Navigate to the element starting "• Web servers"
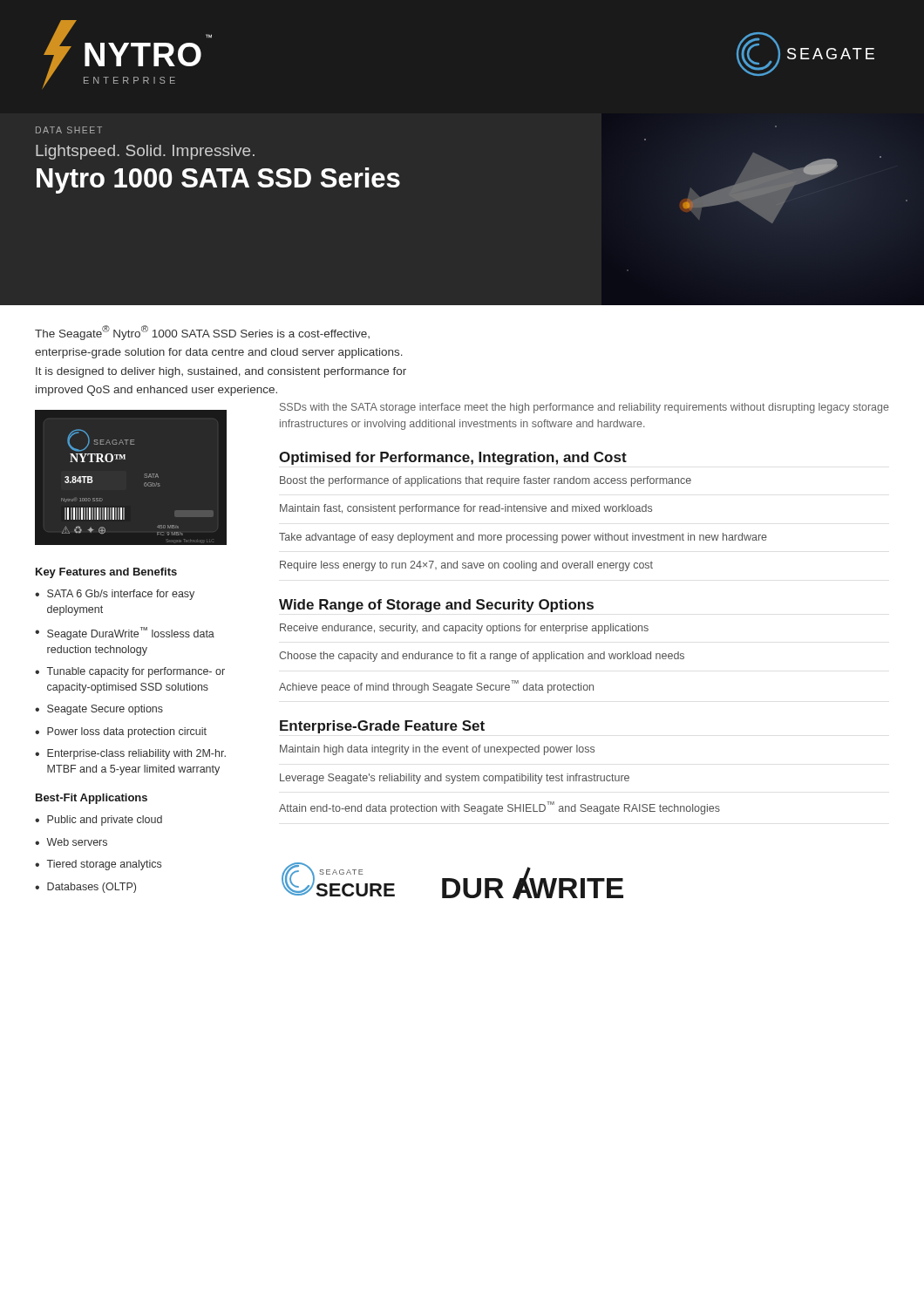Viewport: 924px width, 1308px height. point(71,843)
